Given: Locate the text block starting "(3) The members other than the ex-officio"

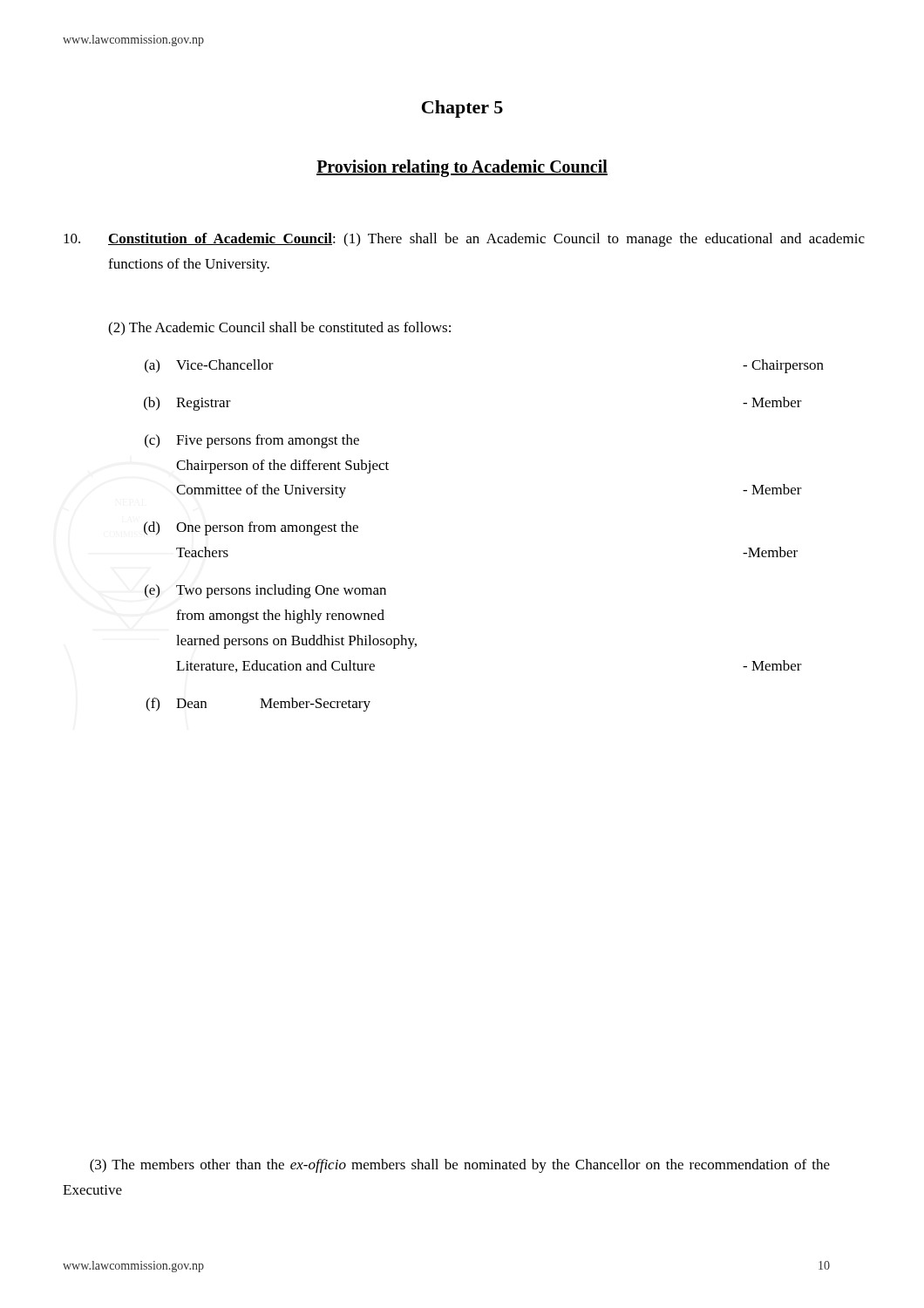Looking at the screenshot, I should (446, 1177).
